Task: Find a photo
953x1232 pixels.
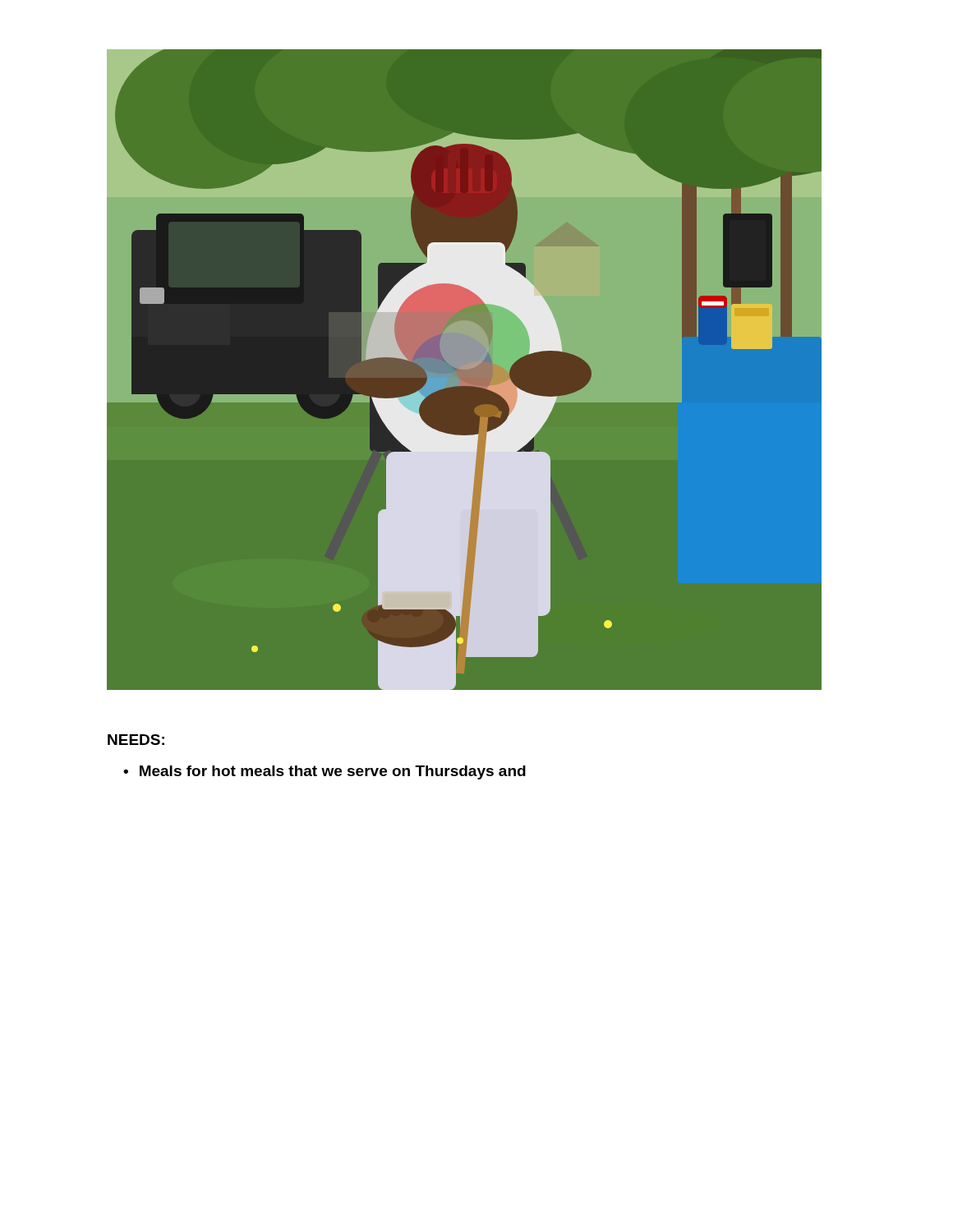Action: (x=464, y=370)
